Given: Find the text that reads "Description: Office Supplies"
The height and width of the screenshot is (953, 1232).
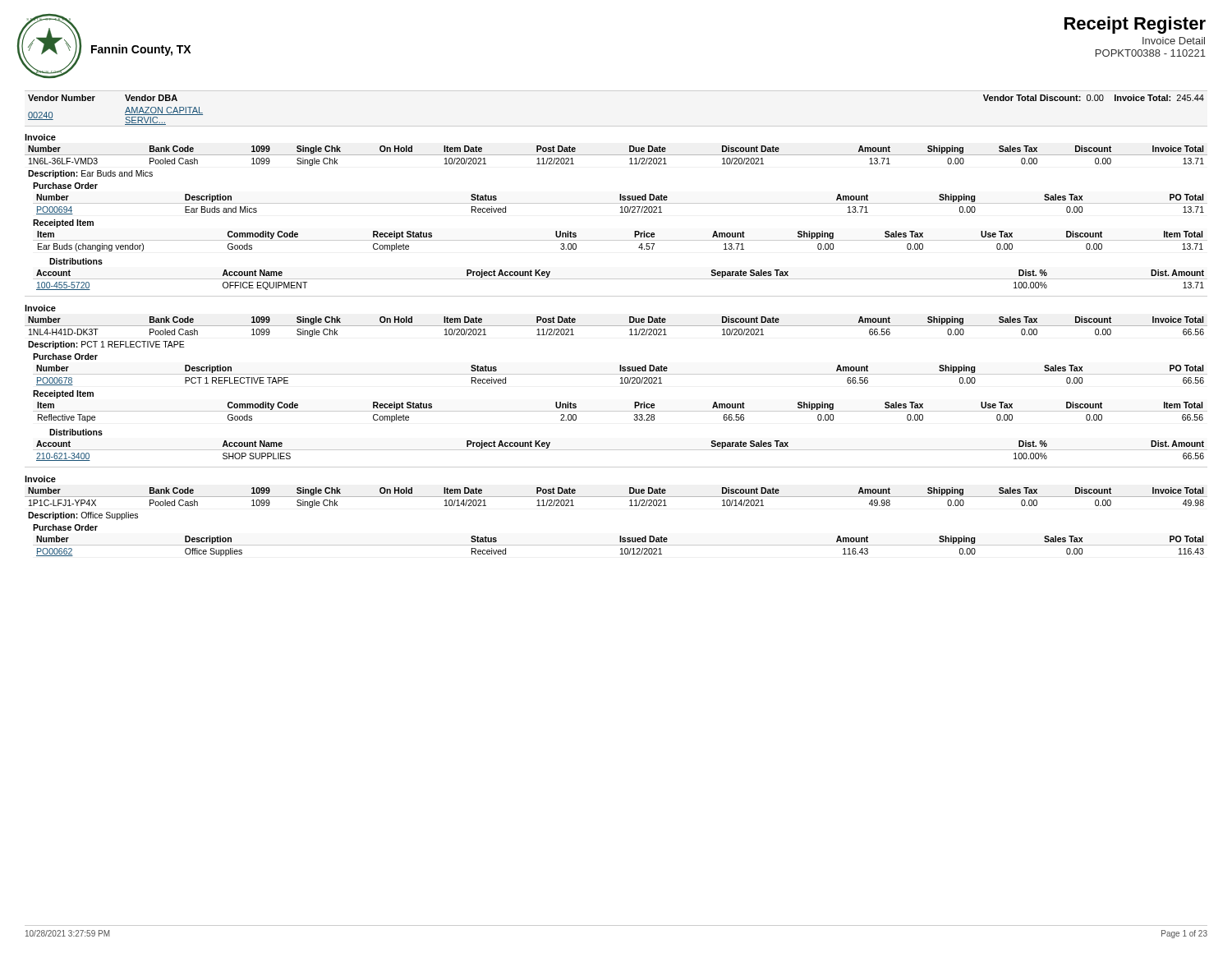Looking at the screenshot, I should click(83, 515).
